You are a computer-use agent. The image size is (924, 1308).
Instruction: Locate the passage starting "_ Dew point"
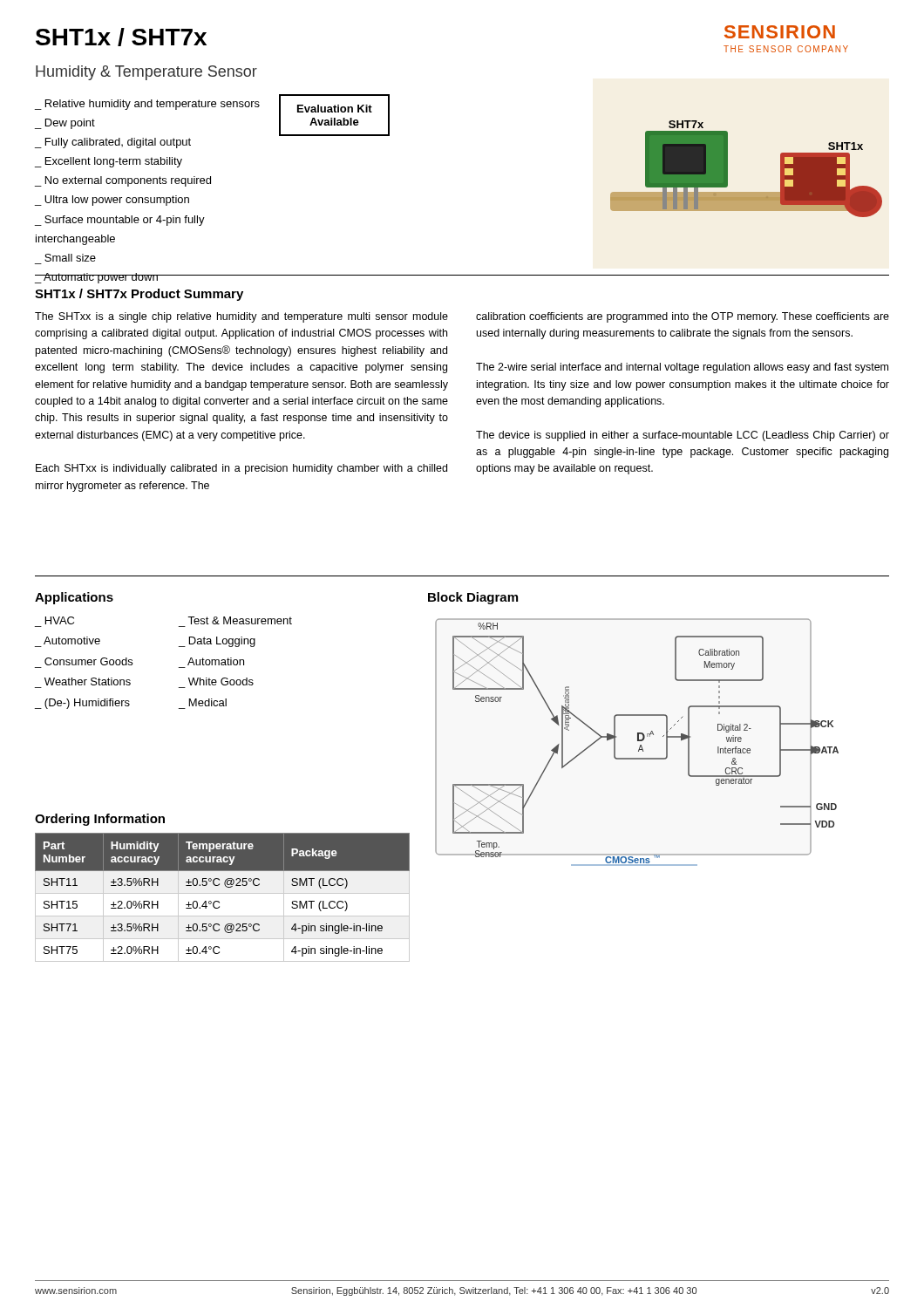65,123
